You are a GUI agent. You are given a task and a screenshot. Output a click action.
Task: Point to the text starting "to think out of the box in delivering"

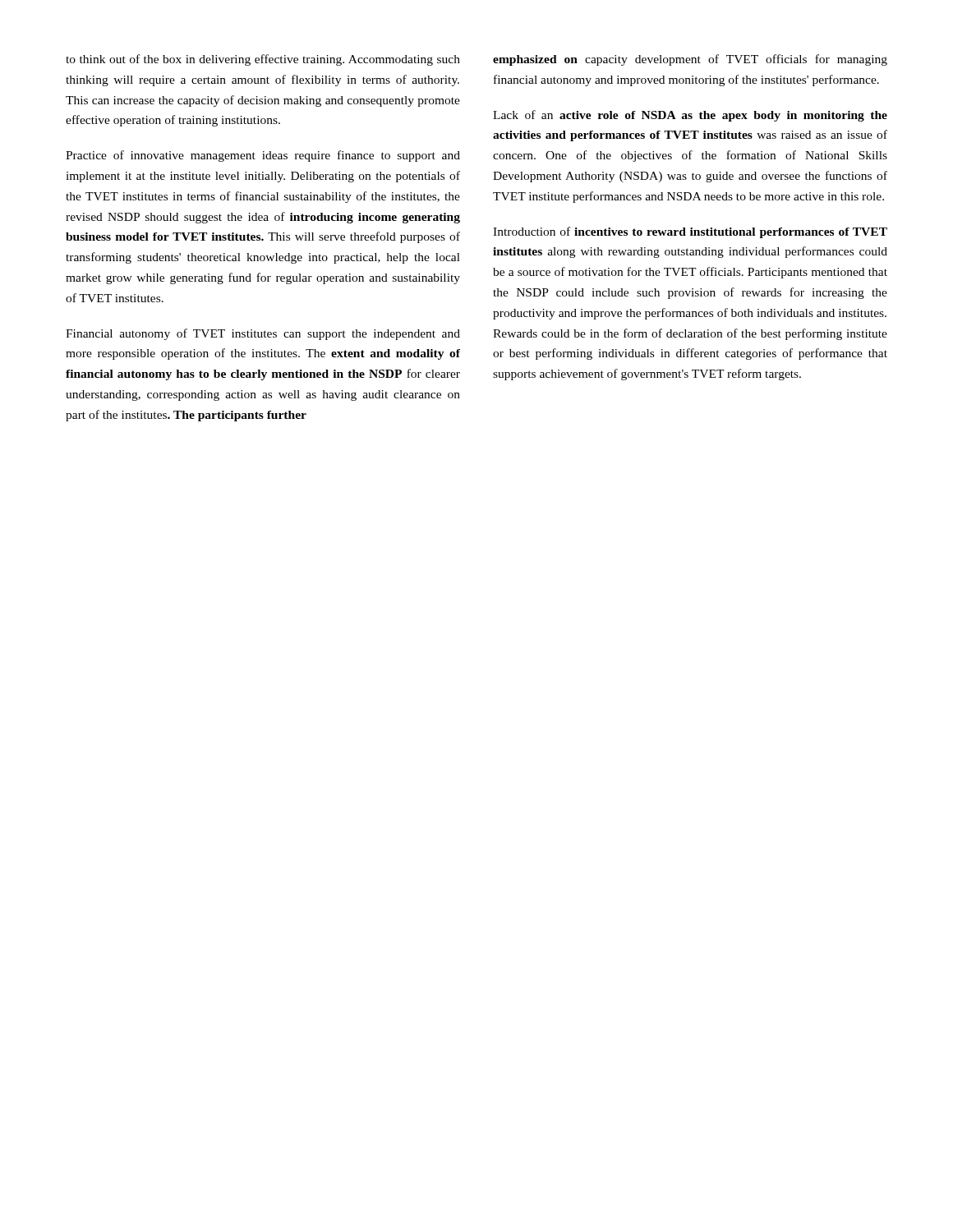tap(263, 237)
